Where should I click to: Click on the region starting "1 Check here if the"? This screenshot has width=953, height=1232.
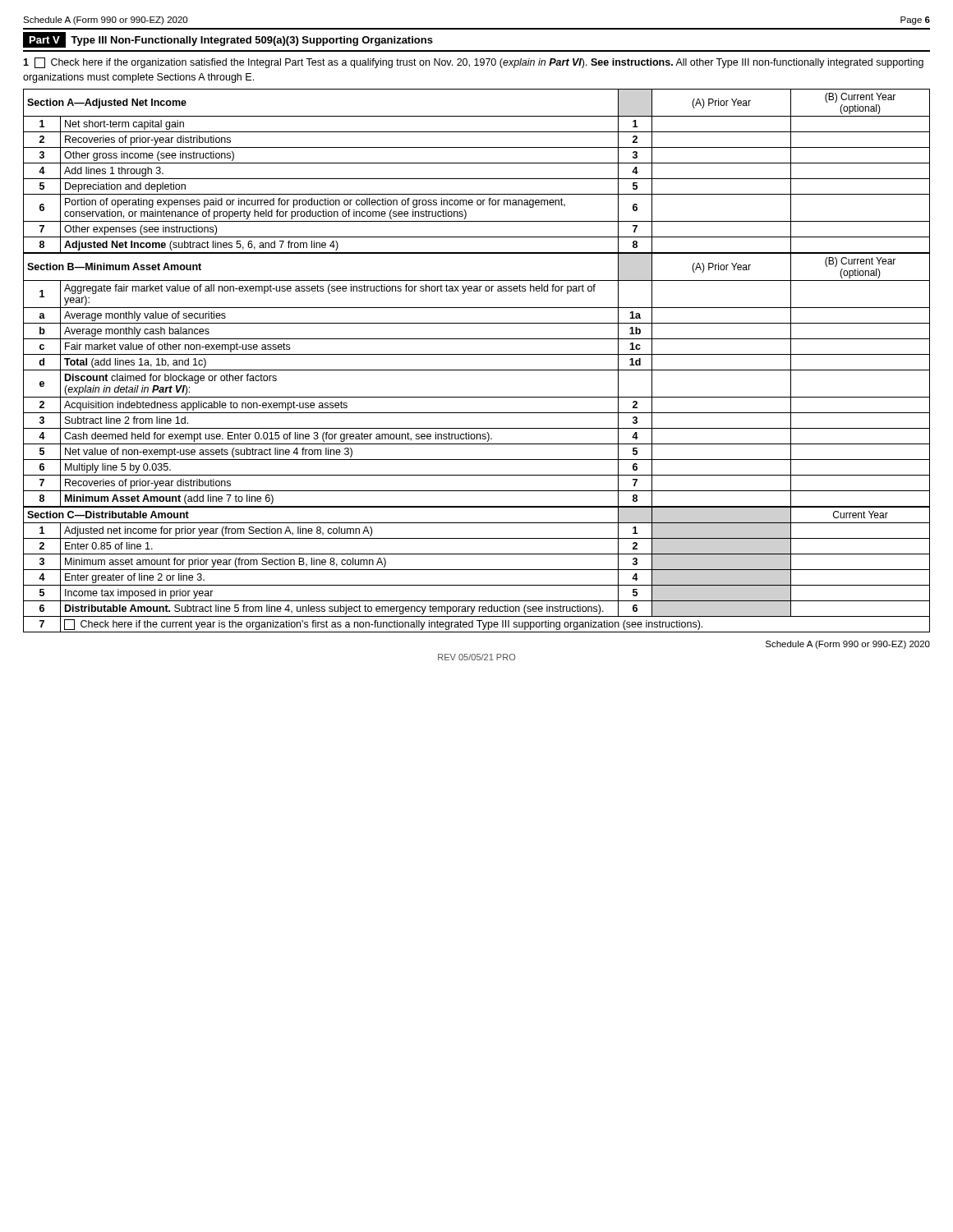(x=473, y=70)
